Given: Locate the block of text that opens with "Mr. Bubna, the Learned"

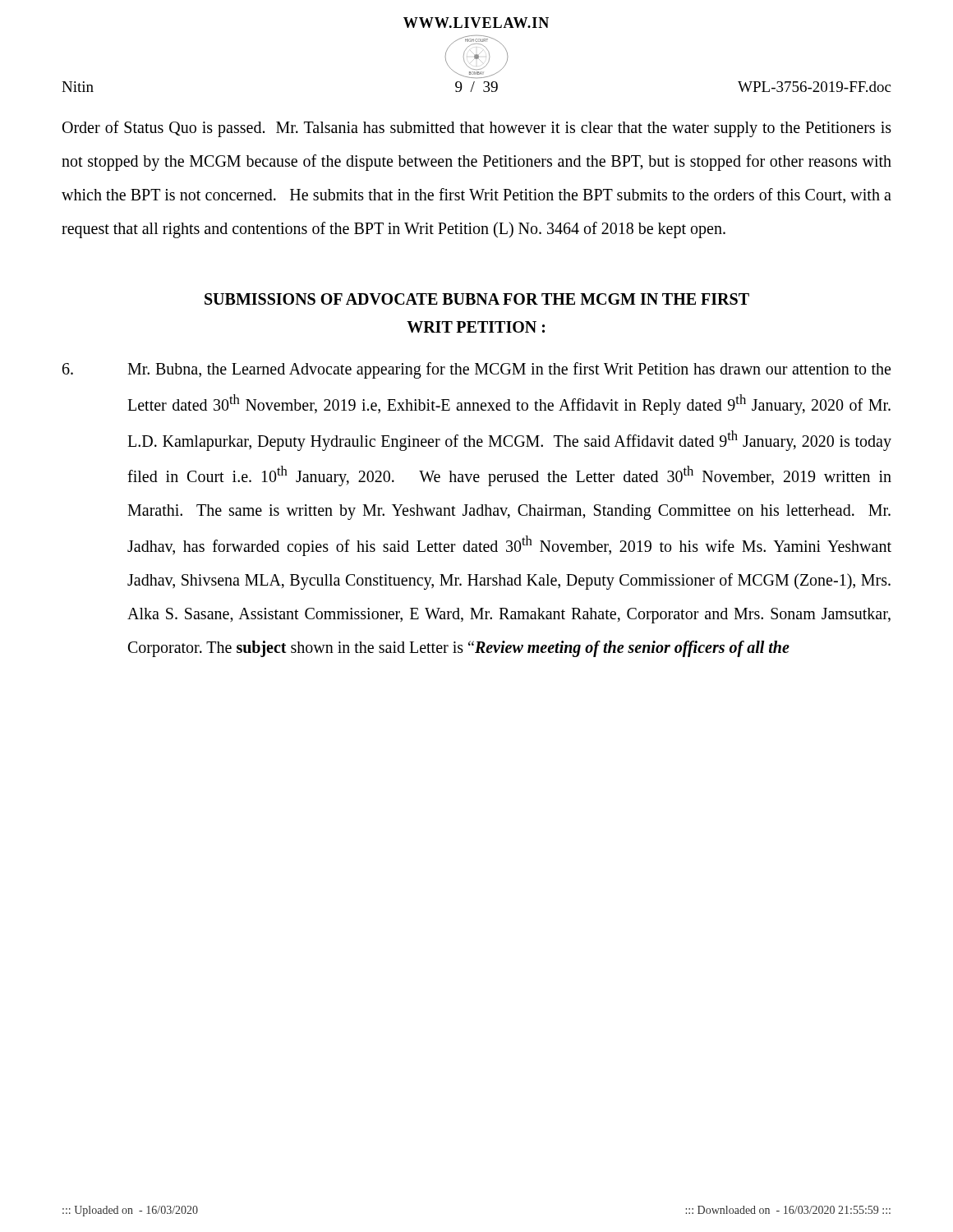Looking at the screenshot, I should pos(476,508).
